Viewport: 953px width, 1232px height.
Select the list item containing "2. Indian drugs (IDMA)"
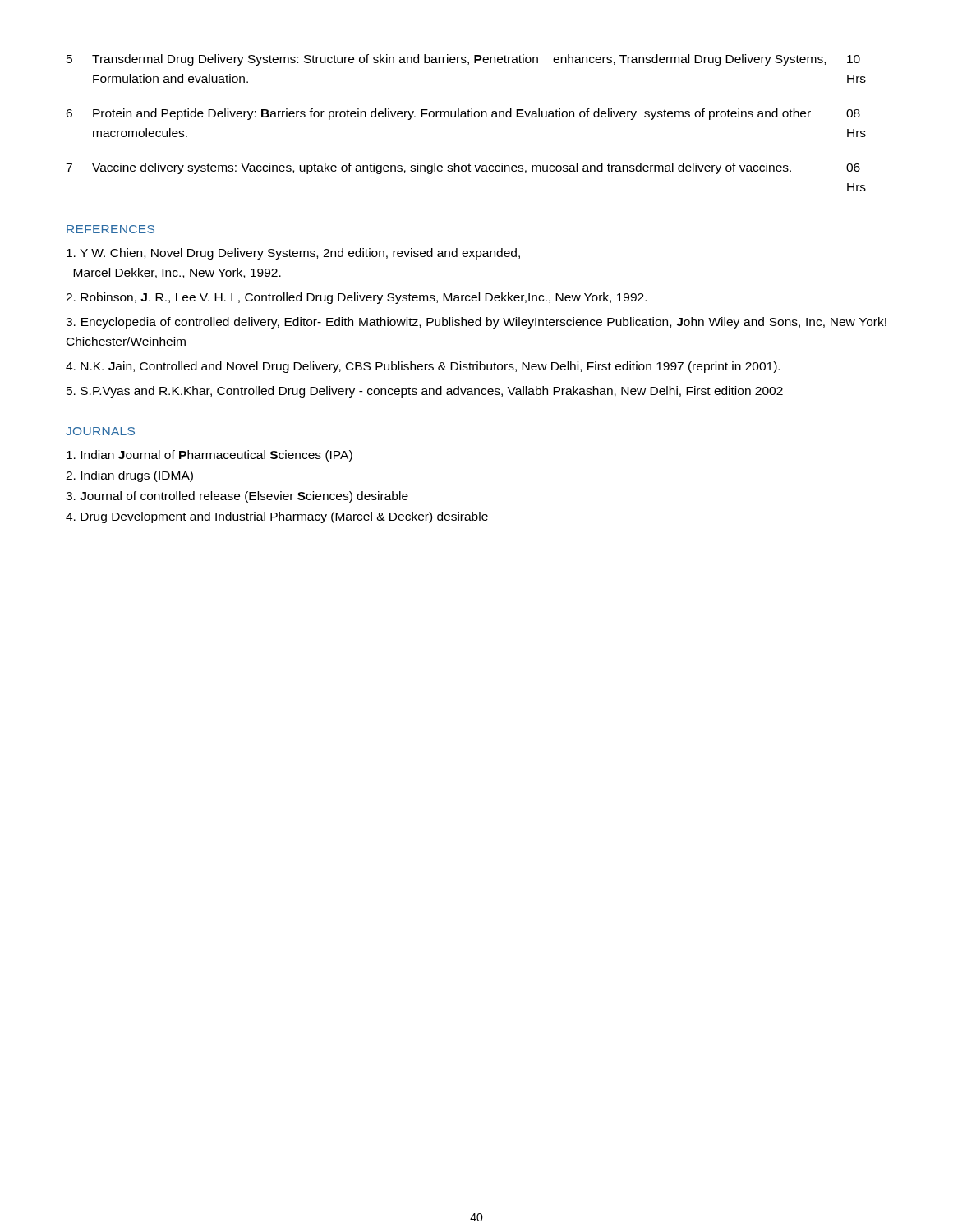coord(130,475)
